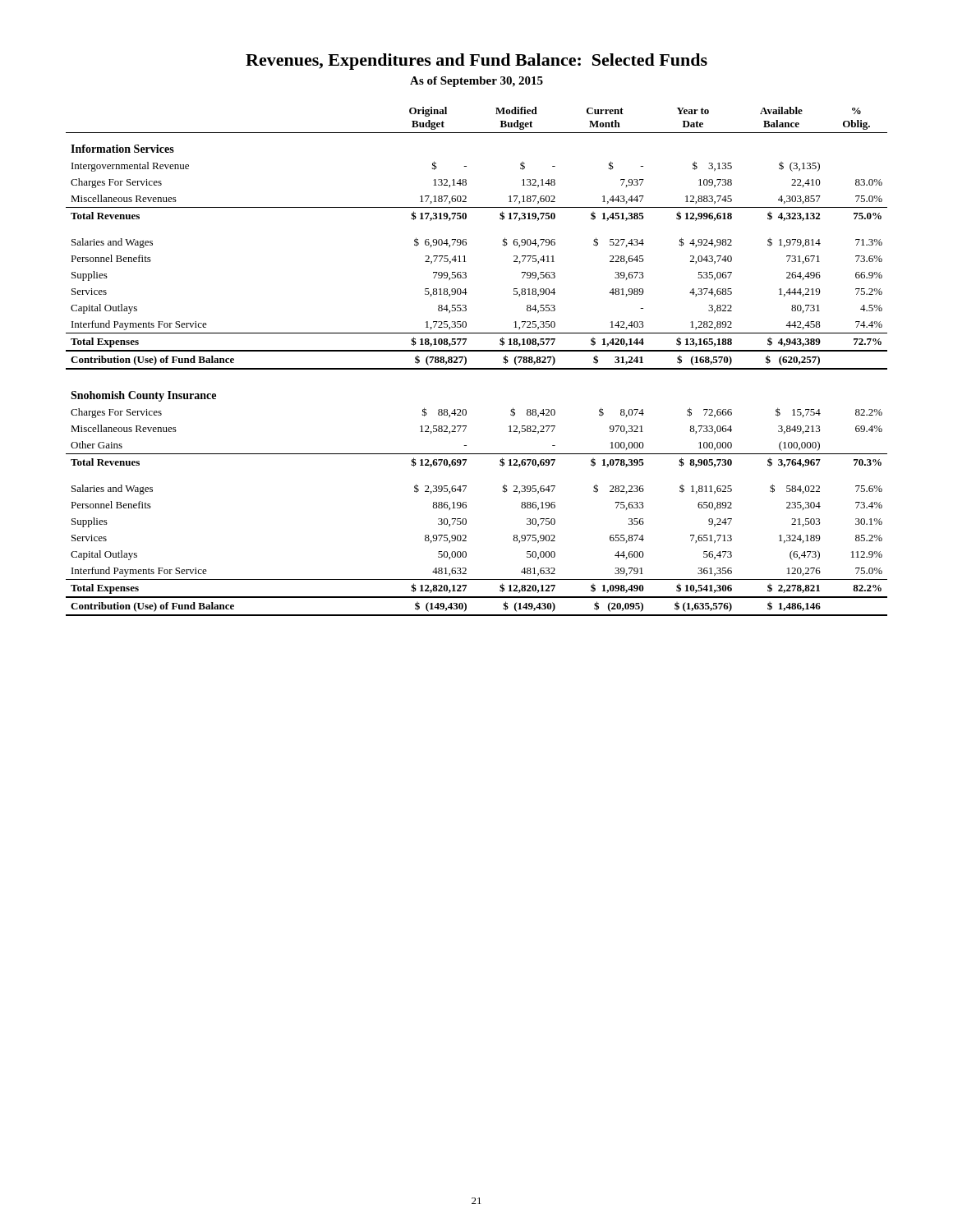This screenshot has height=1232, width=953.
Task: Click on the block starting "As of September 30,"
Action: click(x=476, y=81)
